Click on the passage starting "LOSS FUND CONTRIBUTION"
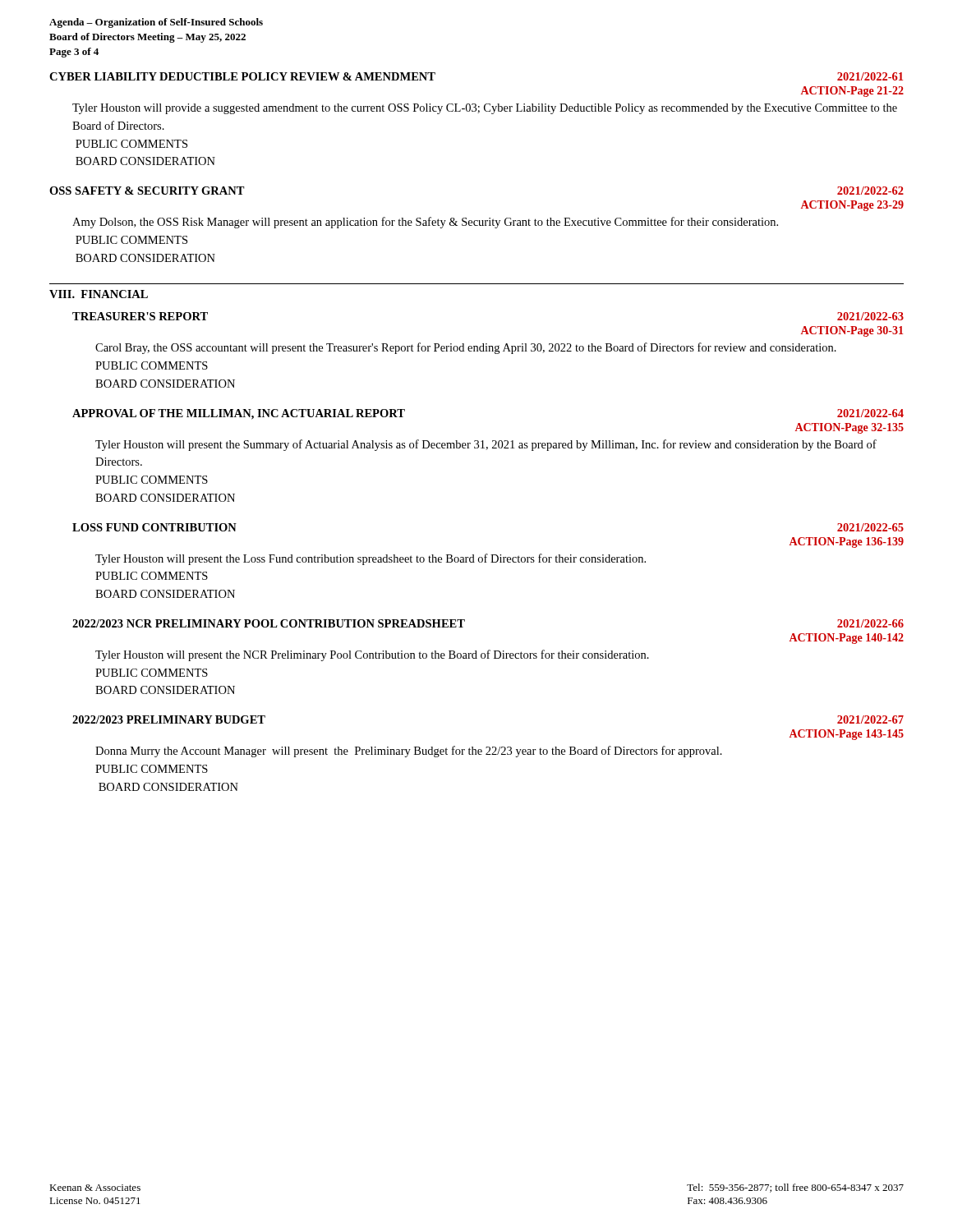The width and height of the screenshot is (953, 1232). (x=154, y=527)
